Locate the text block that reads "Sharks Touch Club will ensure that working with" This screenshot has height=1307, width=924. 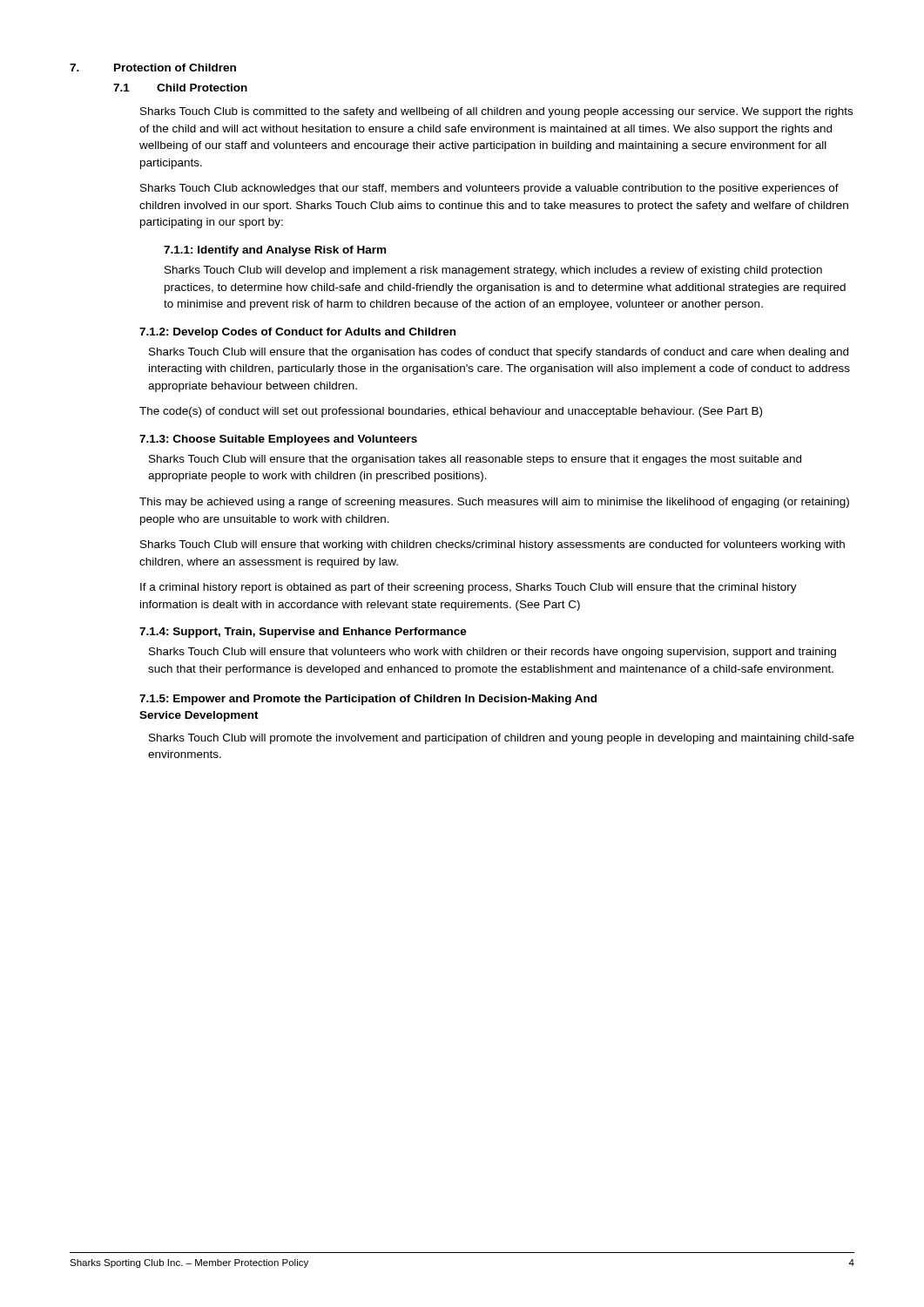[492, 553]
